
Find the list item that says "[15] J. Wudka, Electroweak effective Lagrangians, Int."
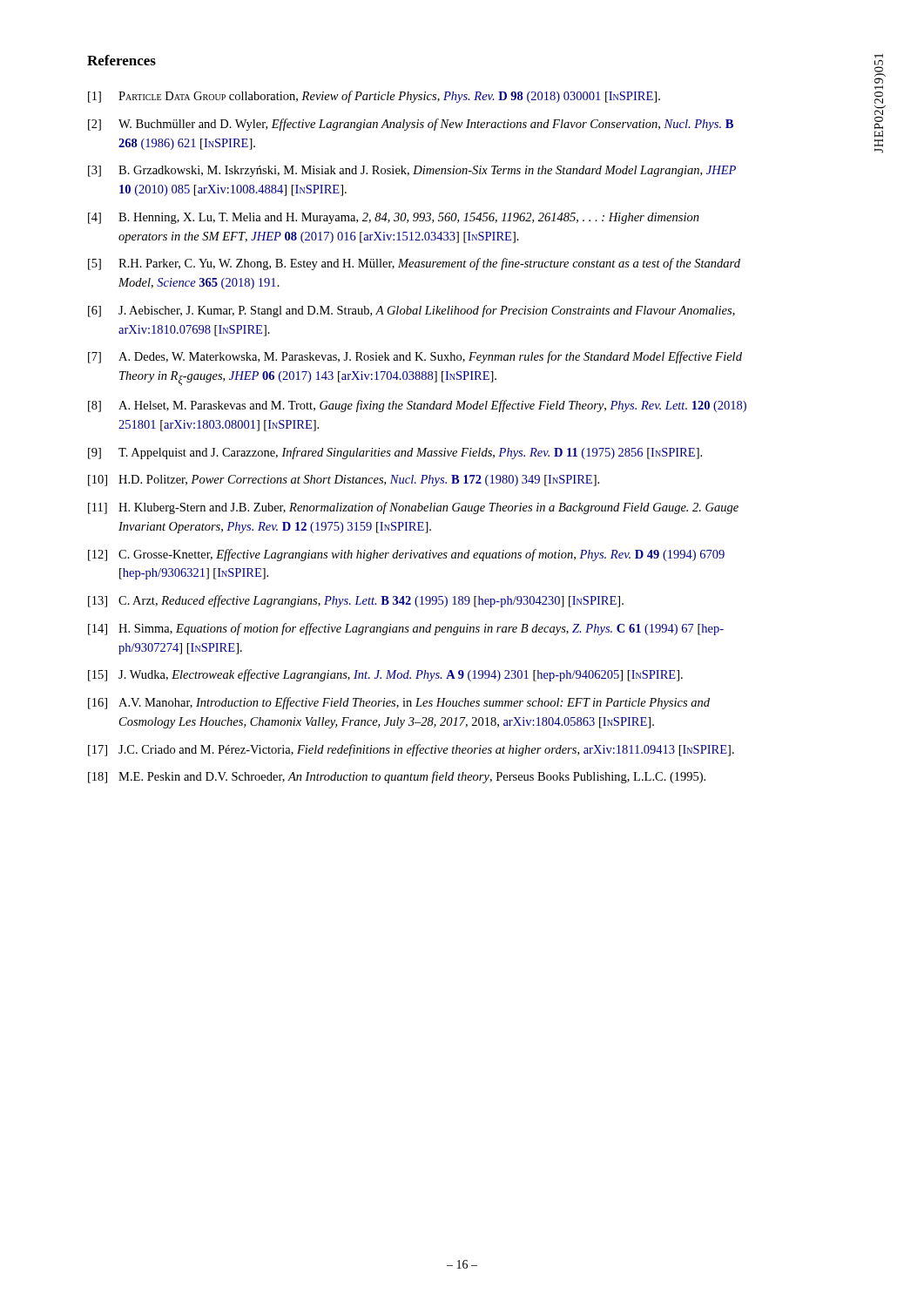tap(418, 675)
